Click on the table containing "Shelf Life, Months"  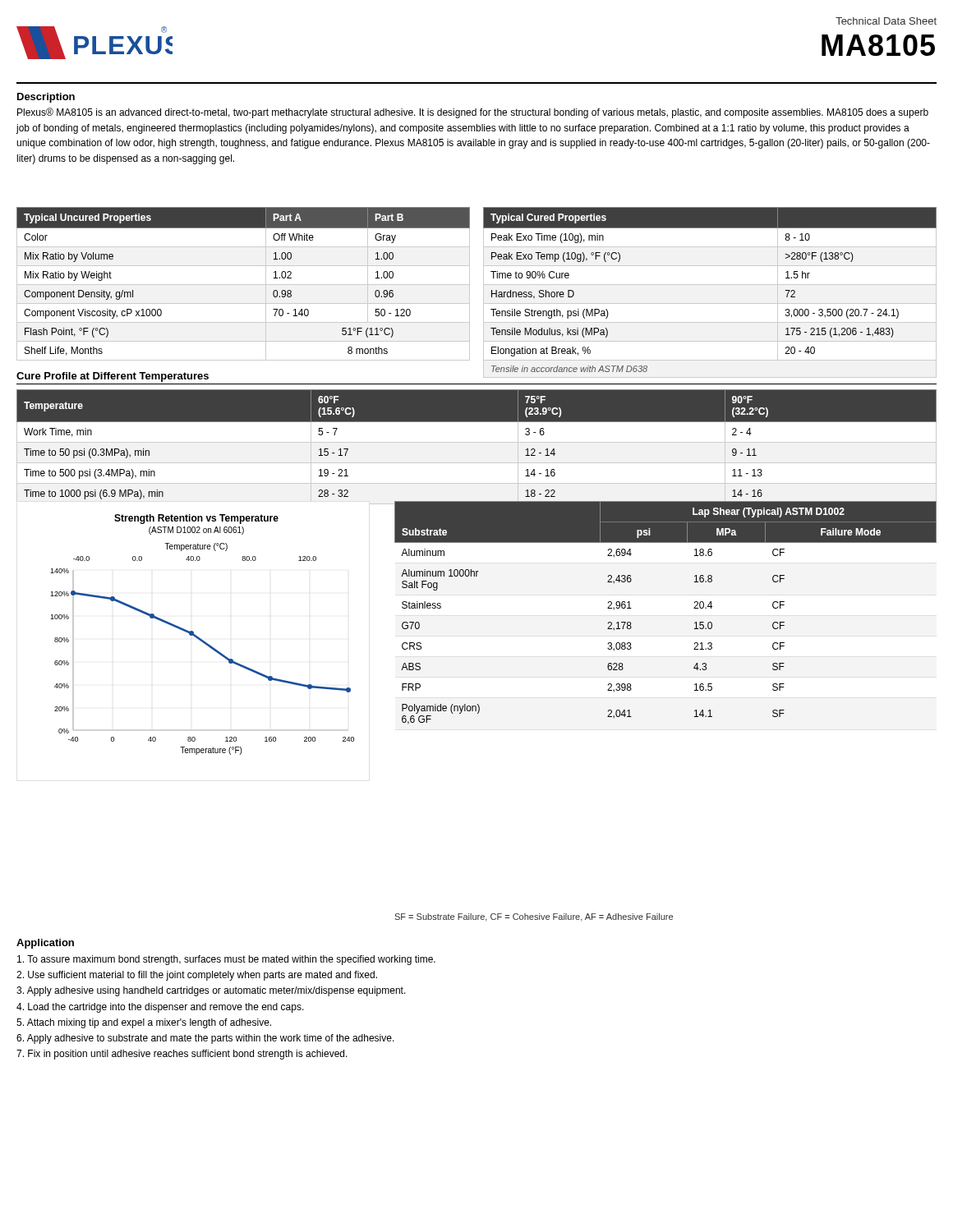(243, 292)
